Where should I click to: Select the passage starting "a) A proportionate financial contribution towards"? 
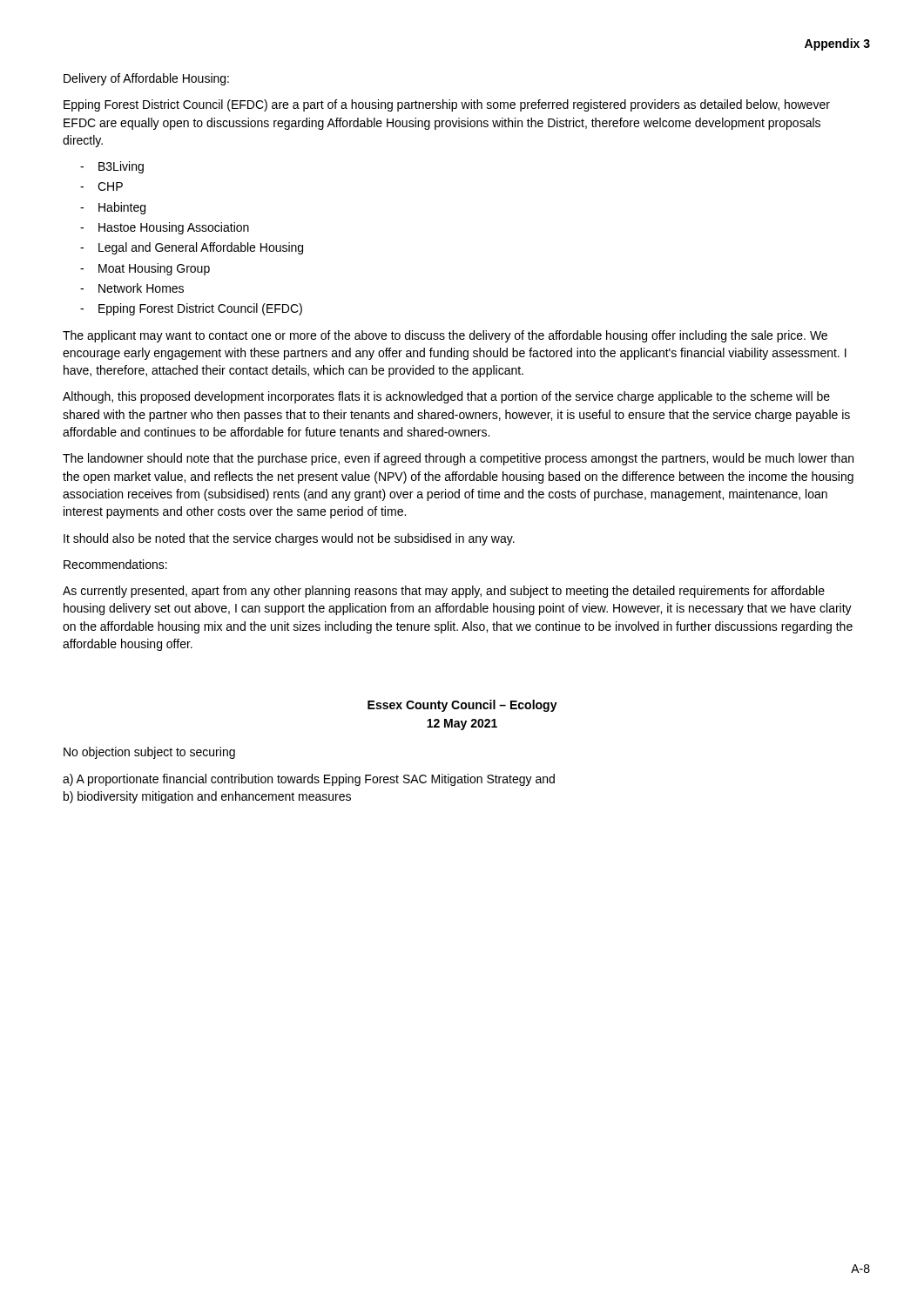tap(462, 788)
